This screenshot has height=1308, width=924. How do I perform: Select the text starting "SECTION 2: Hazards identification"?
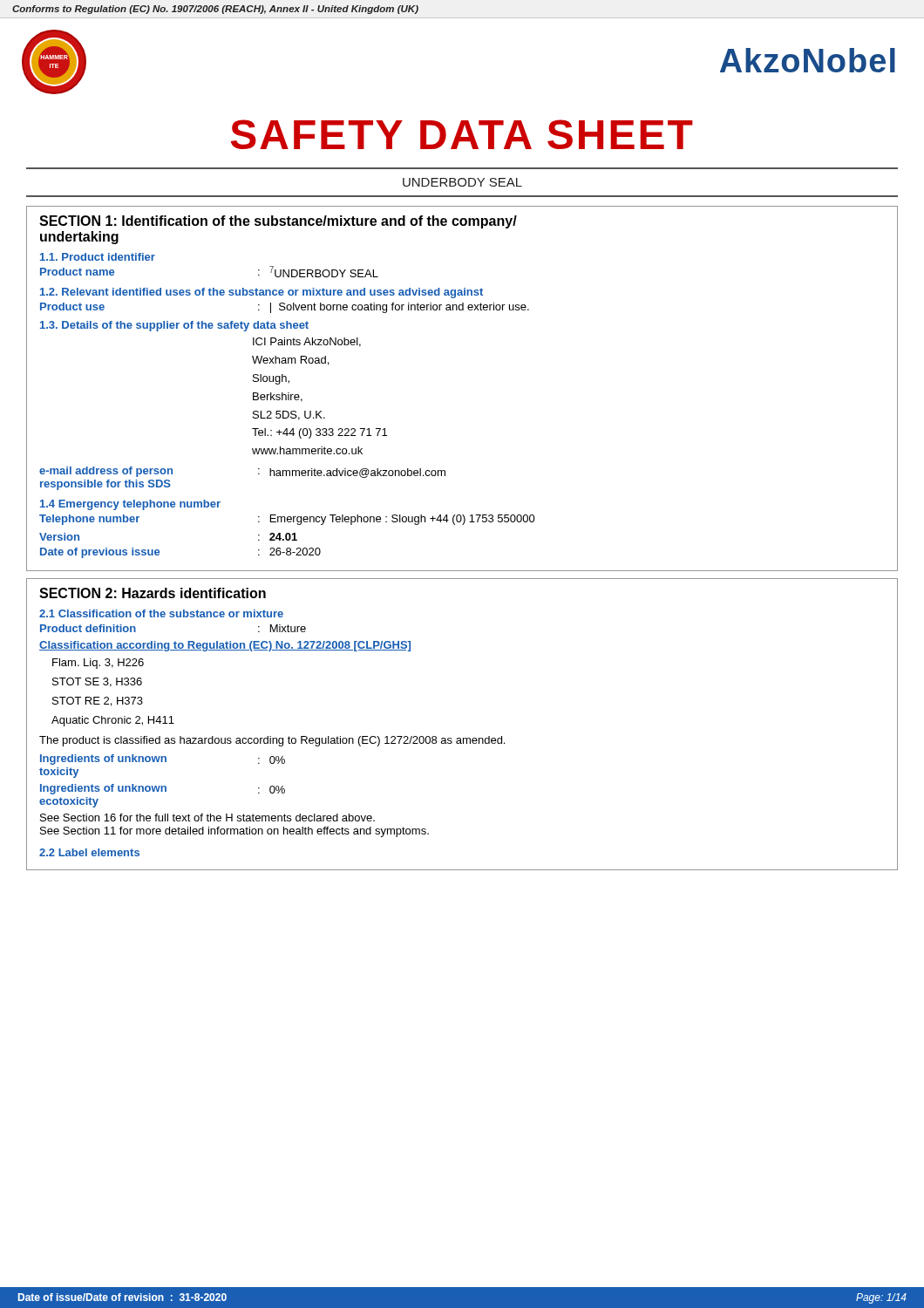click(x=153, y=593)
